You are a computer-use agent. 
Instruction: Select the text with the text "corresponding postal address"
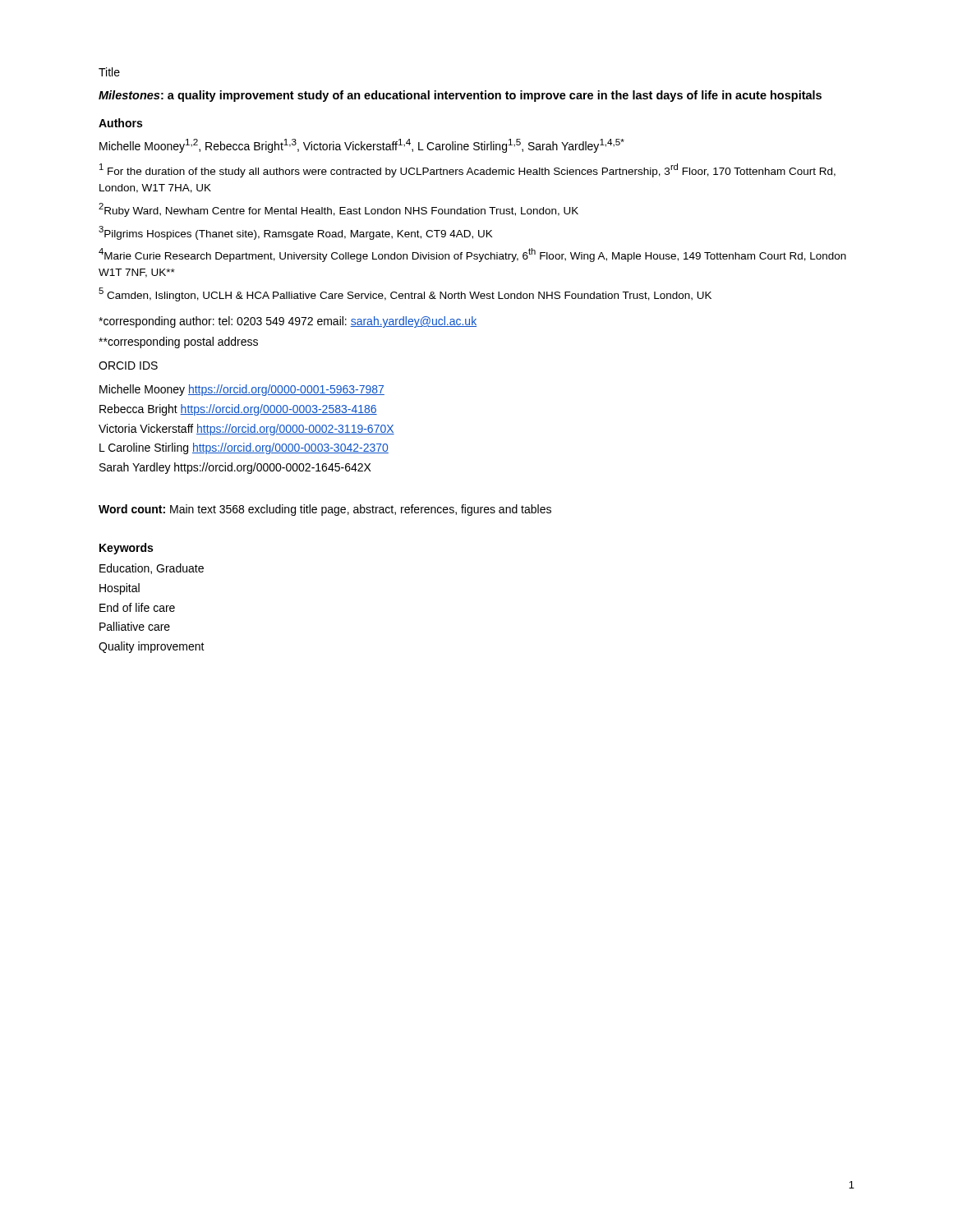178,341
